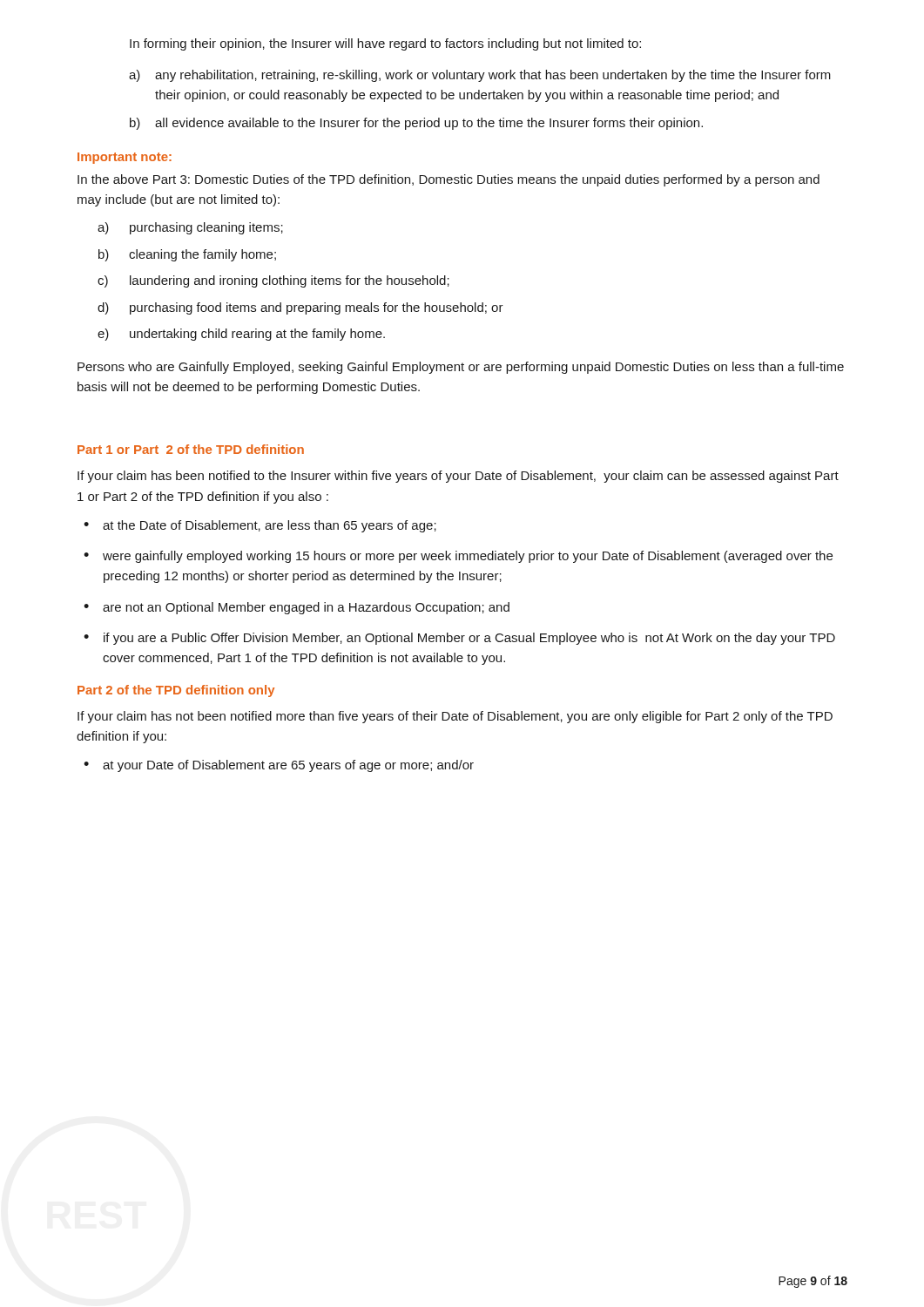This screenshot has height=1307, width=924.
Task: Click the passage that begins "d) purchasing food items"
Action: coord(472,308)
